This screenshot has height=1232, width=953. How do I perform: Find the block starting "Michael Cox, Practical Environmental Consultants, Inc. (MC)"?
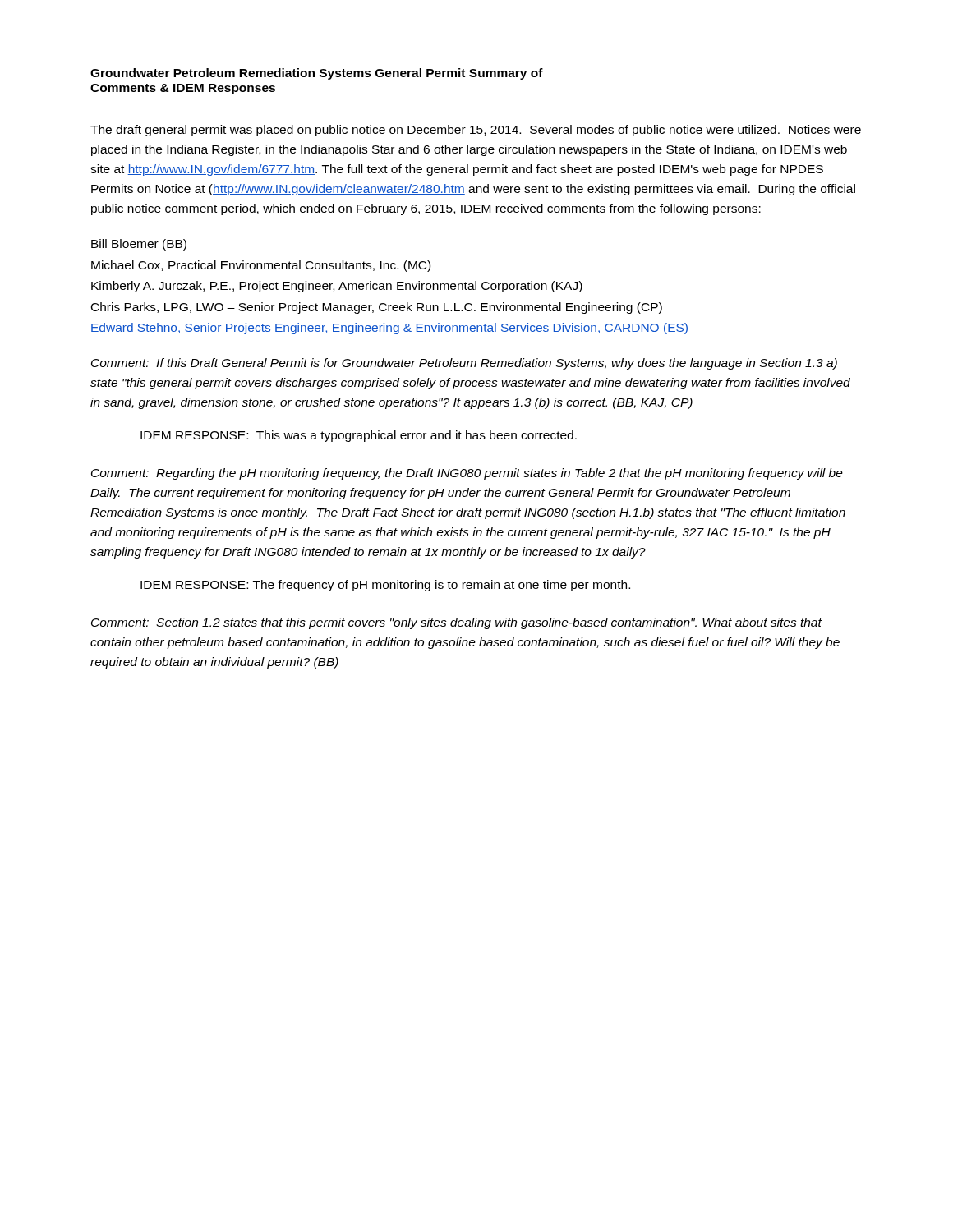point(261,265)
